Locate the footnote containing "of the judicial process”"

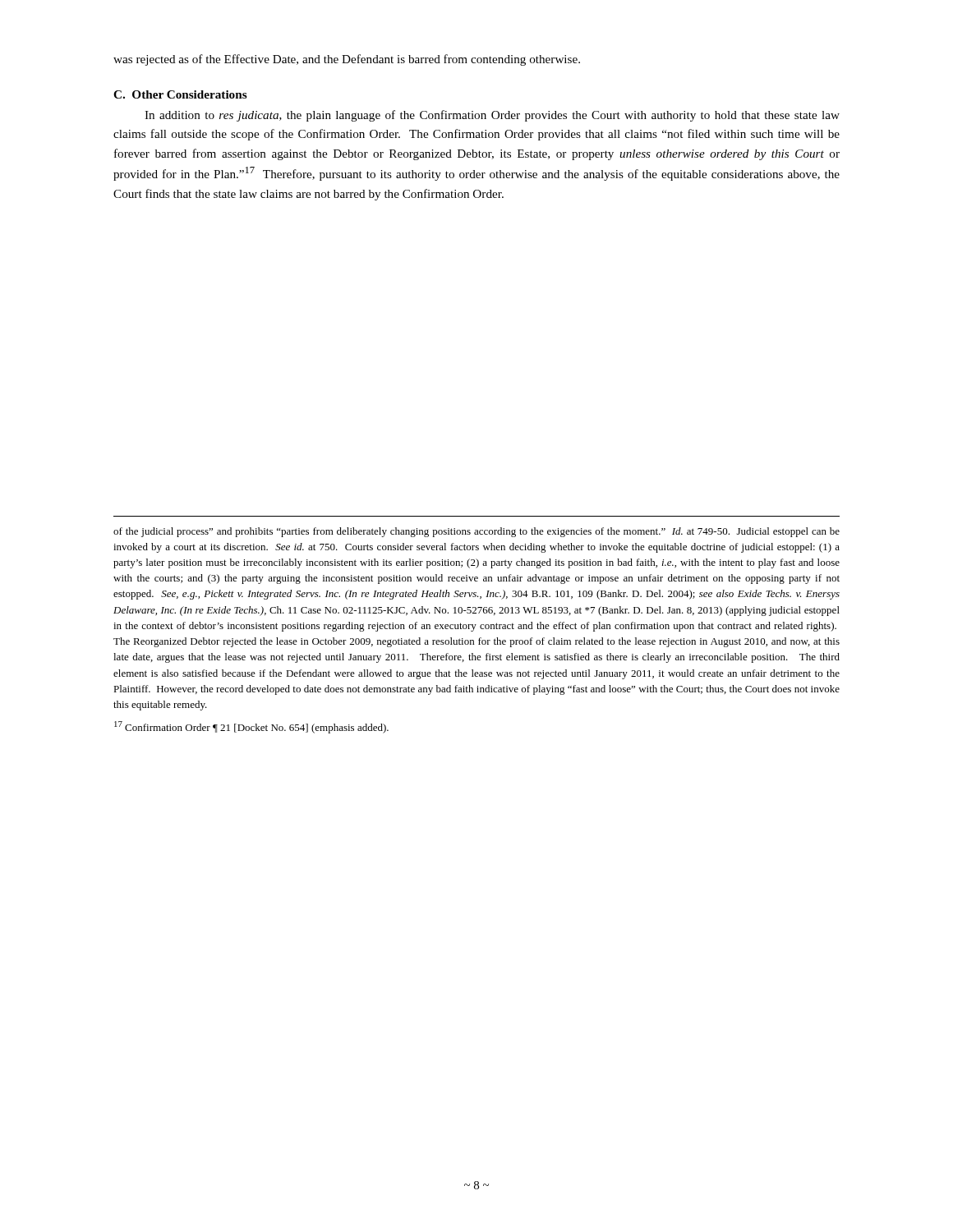point(476,617)
